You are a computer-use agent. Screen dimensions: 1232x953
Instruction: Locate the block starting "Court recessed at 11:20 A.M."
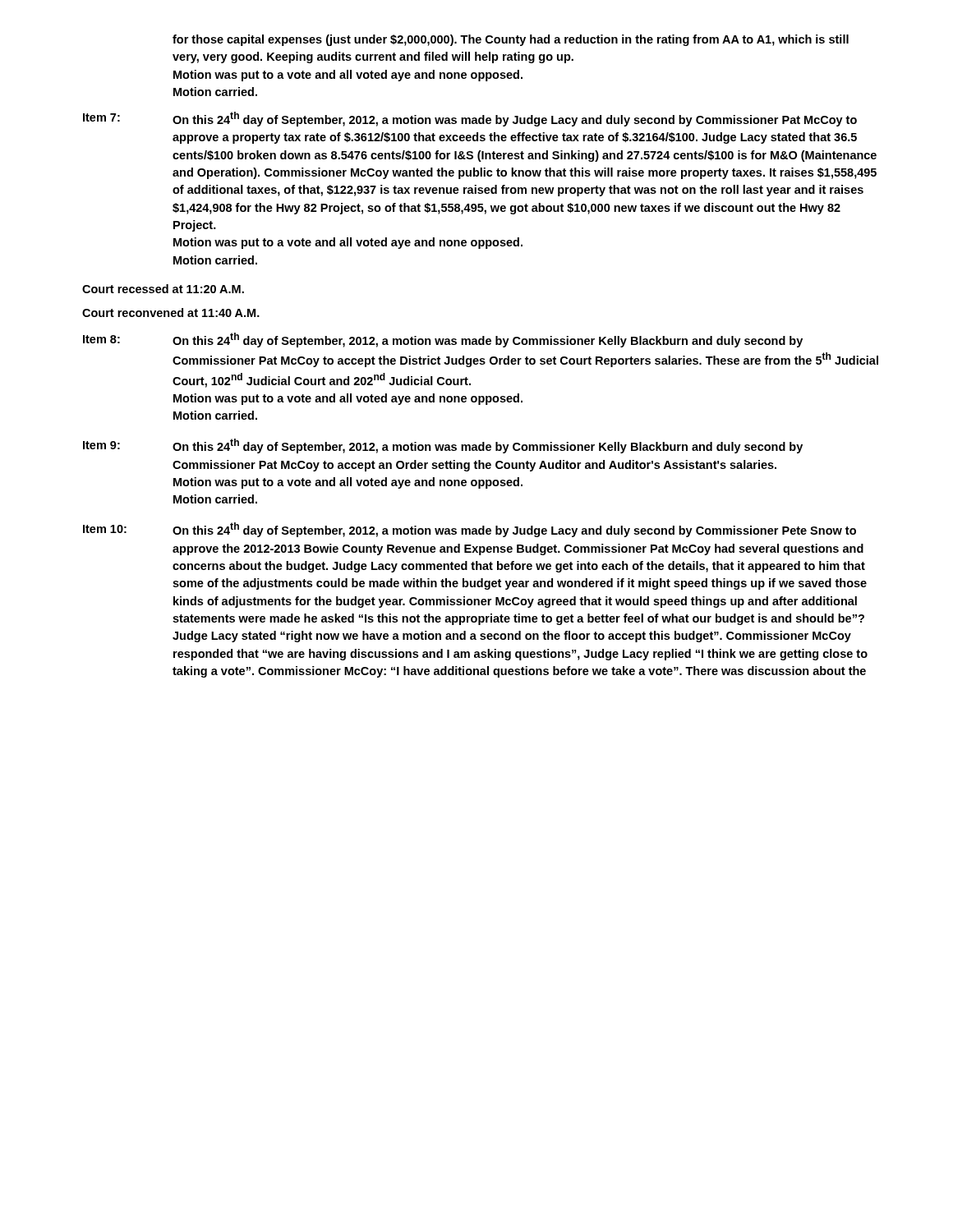point(163,289)
